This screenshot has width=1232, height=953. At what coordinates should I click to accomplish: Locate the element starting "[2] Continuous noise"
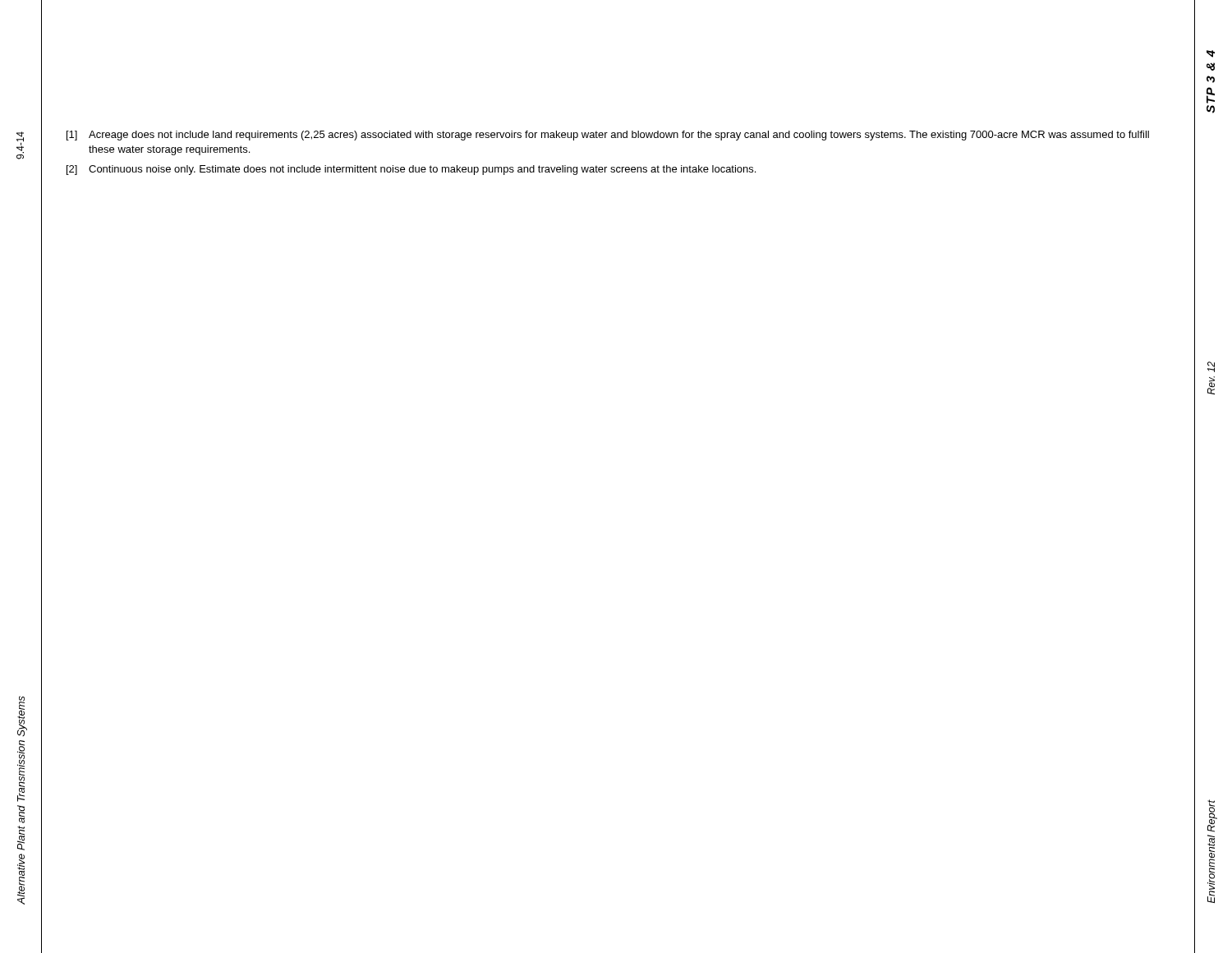point(616,170)
